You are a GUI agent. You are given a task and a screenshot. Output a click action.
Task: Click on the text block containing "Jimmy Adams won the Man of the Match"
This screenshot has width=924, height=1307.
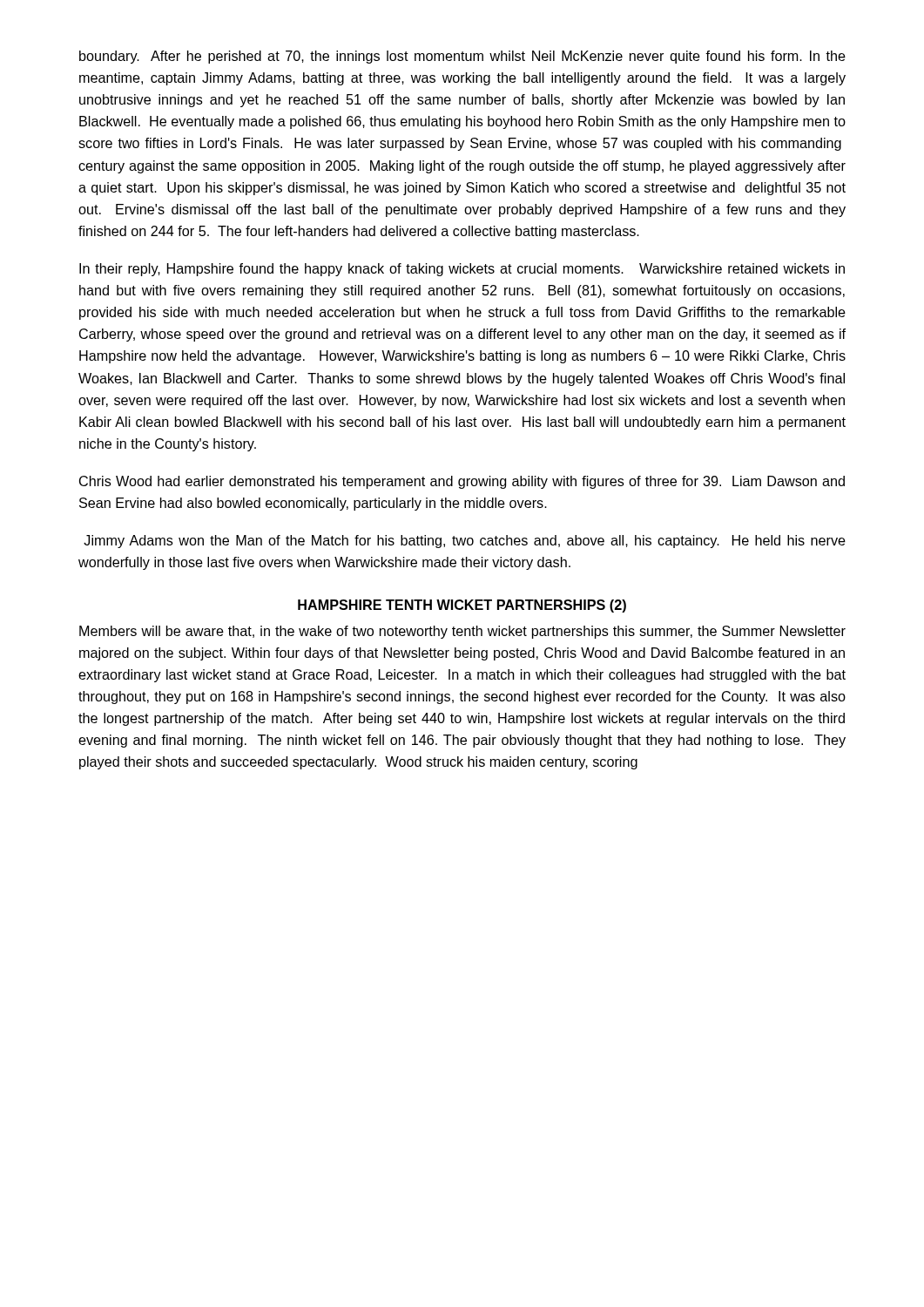(462, 551)
